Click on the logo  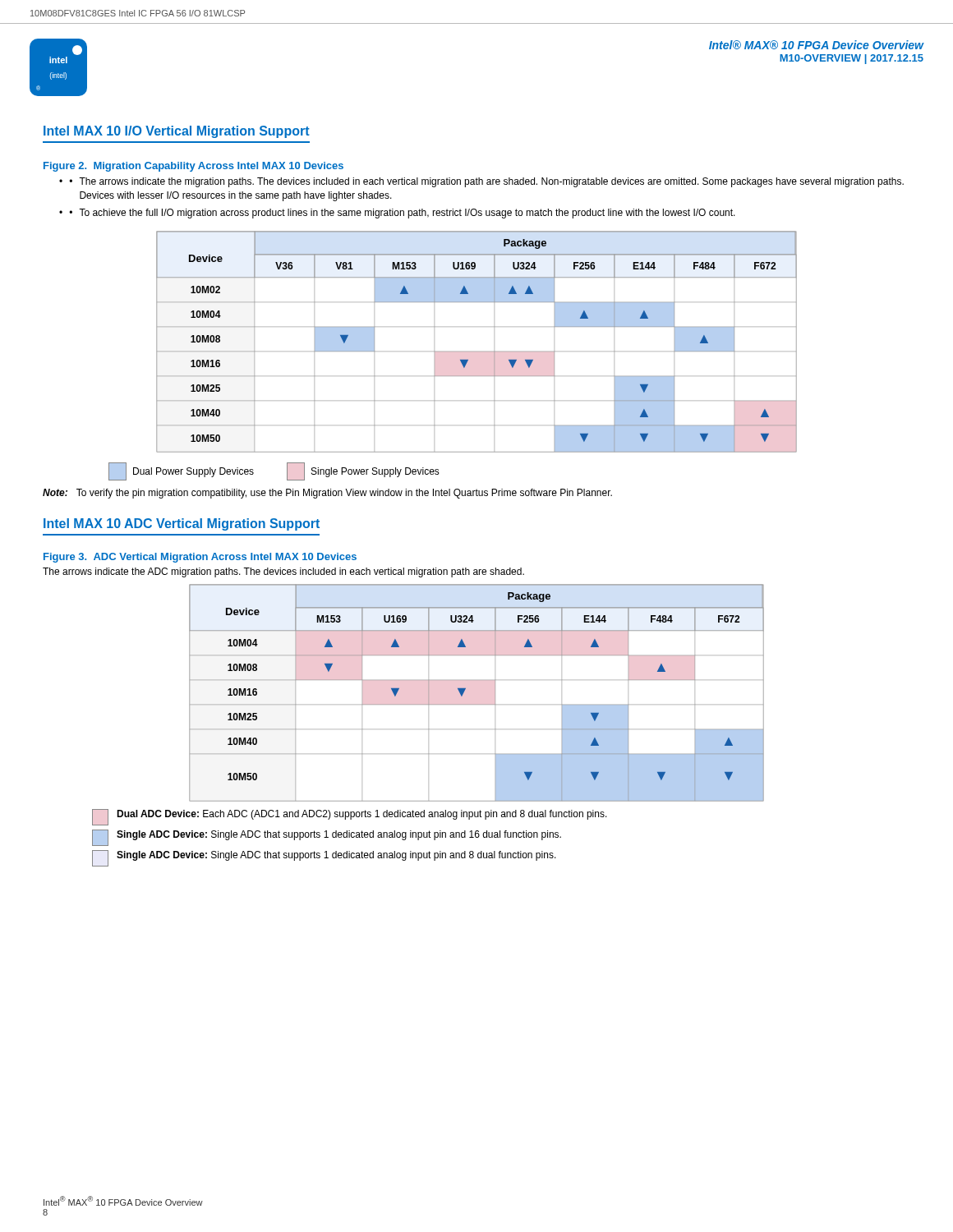click(58, 67)
